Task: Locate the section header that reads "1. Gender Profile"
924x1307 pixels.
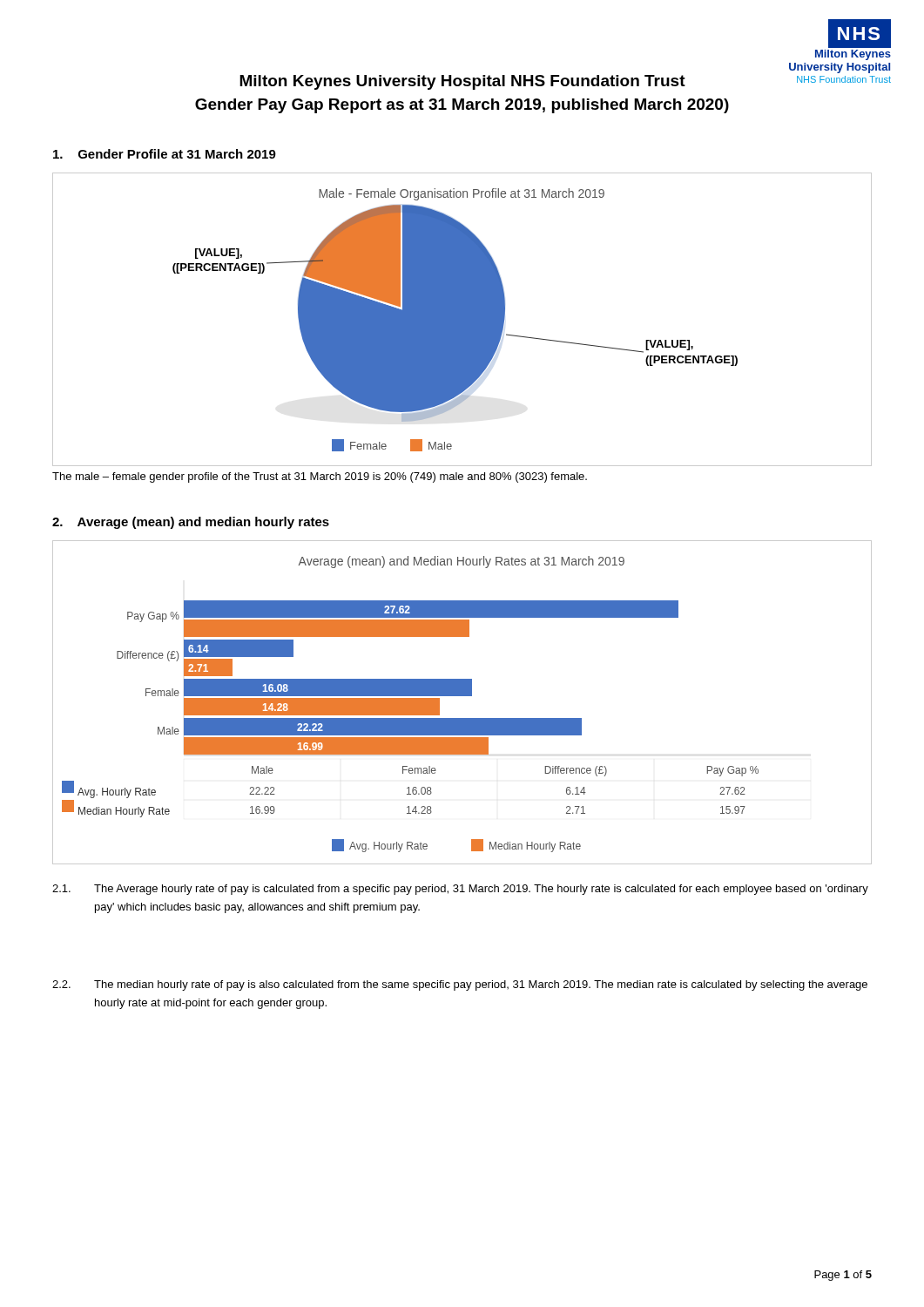Action: (164, 154)
